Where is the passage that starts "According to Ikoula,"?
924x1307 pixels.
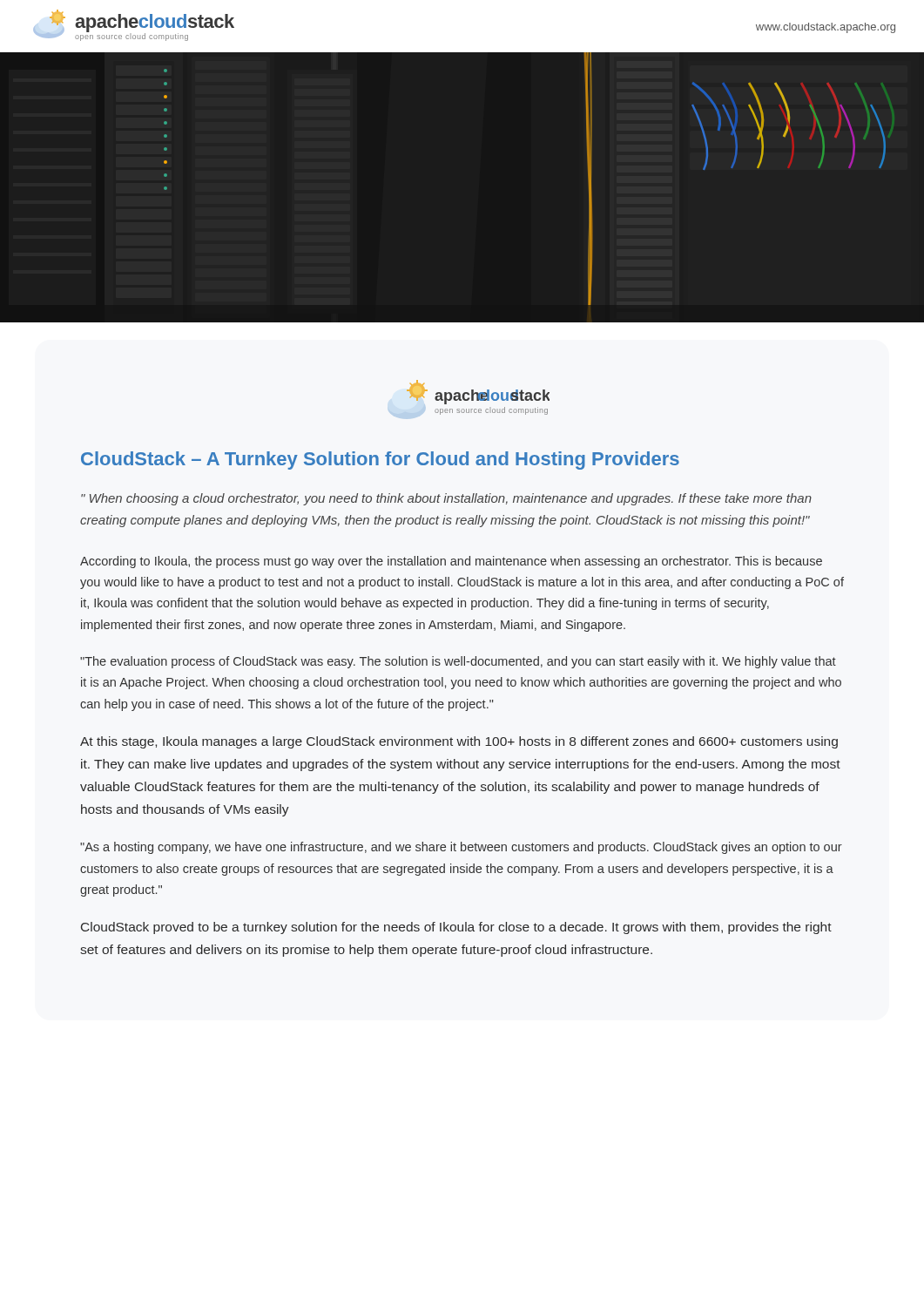pyautogui.click(x=462, y=593)
